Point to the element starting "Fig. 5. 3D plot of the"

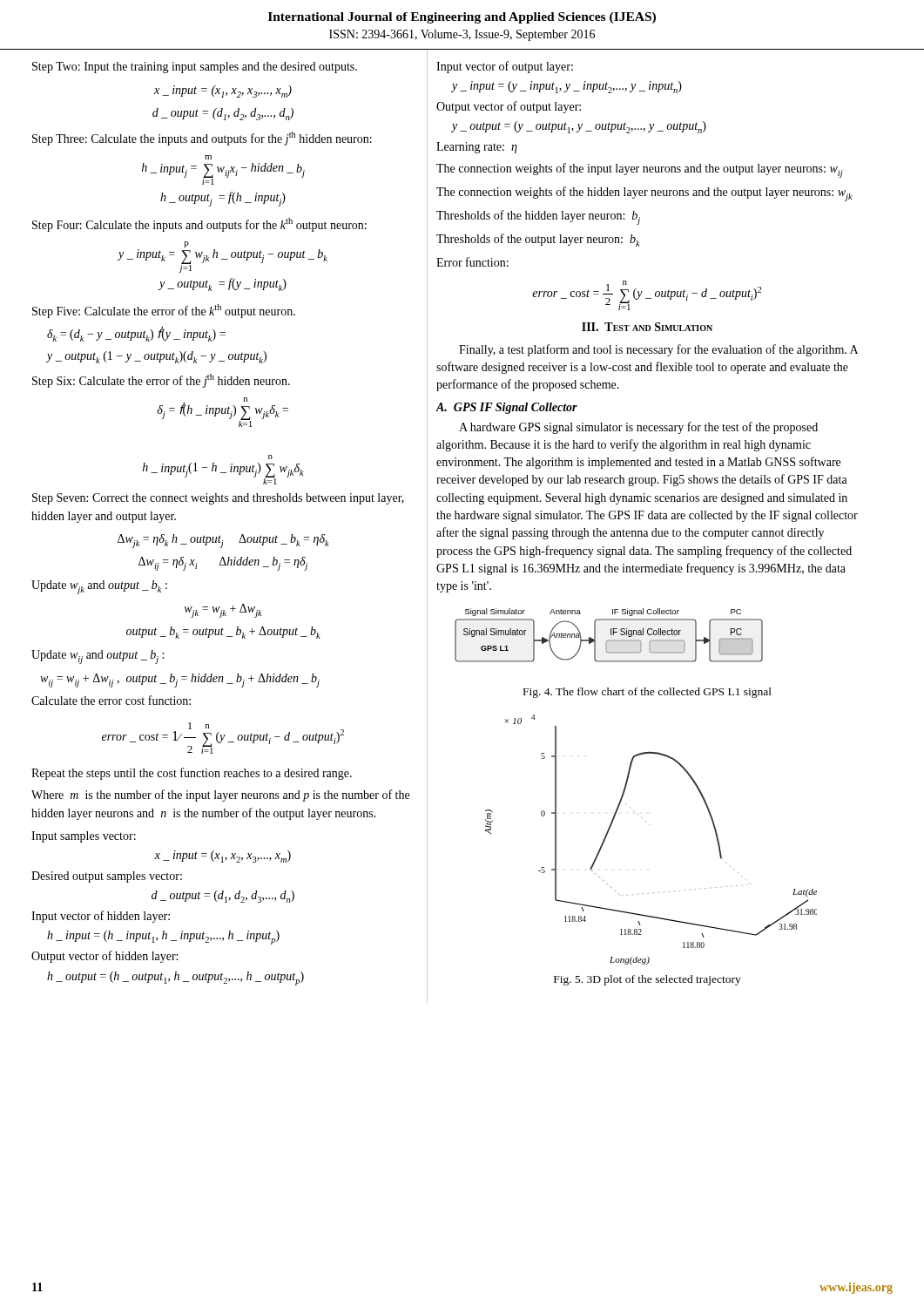(x=647, y=979)
